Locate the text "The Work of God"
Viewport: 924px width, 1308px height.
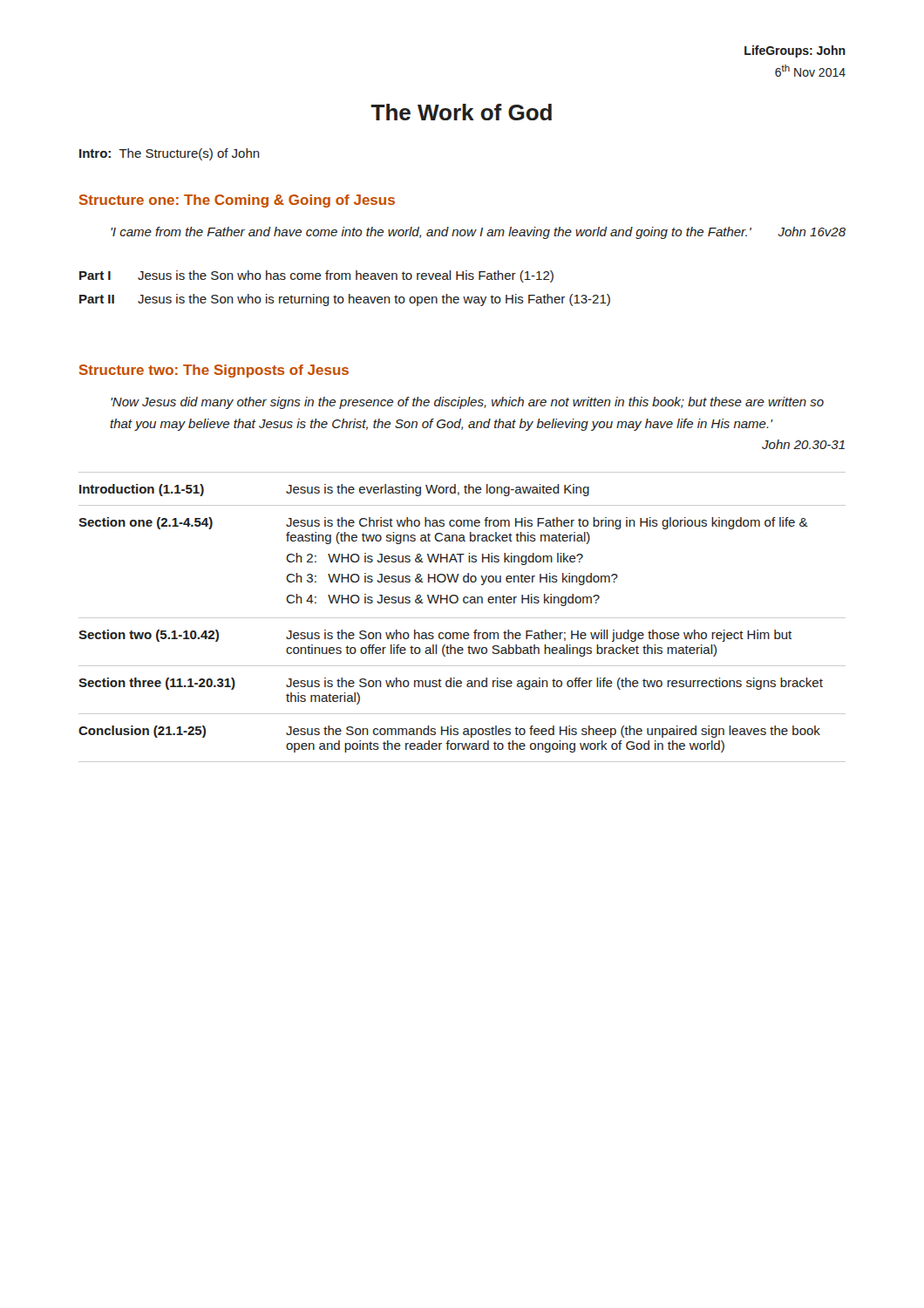pos(462,113)
